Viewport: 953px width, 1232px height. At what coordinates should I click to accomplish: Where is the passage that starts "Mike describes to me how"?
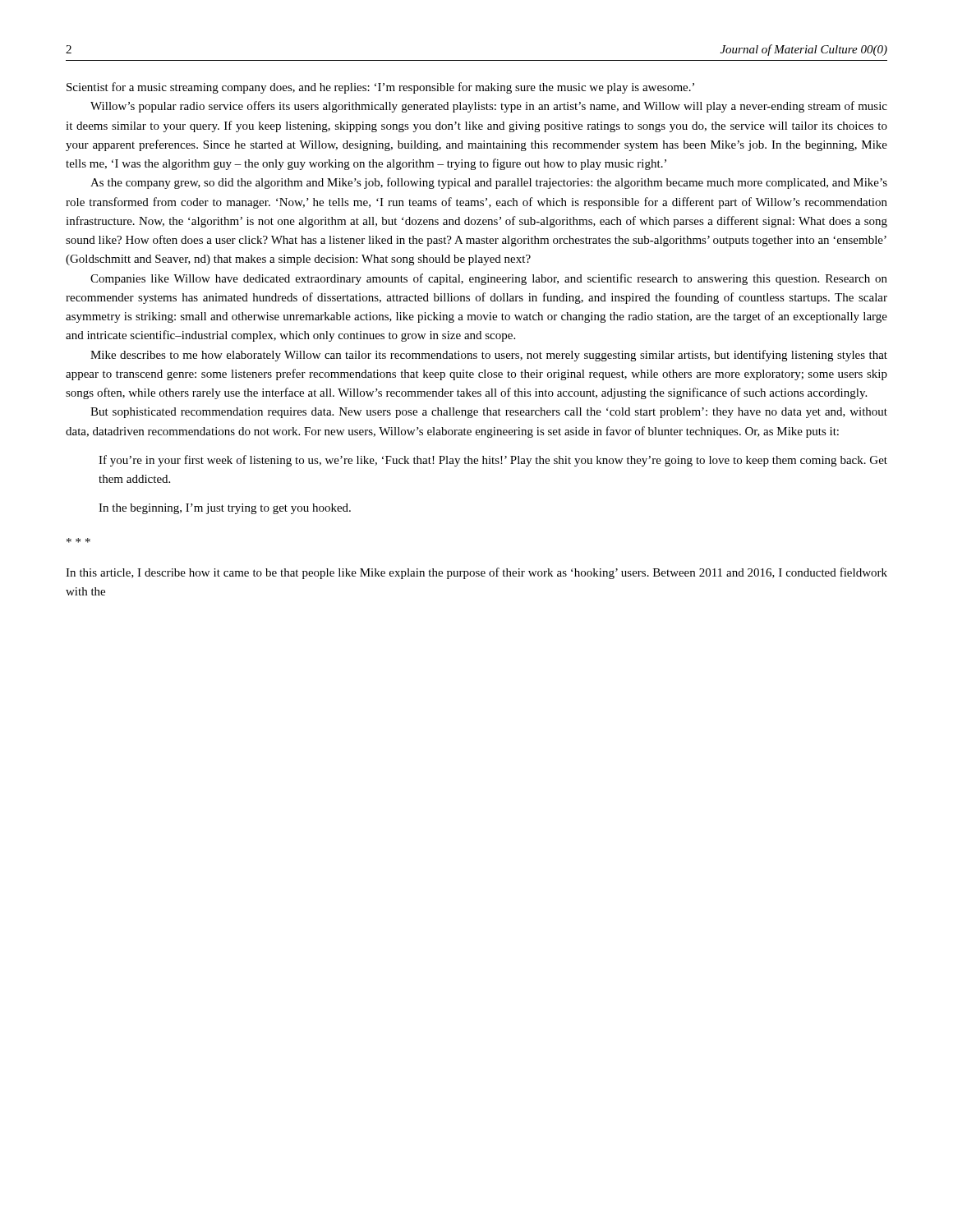tap(476, 374)
